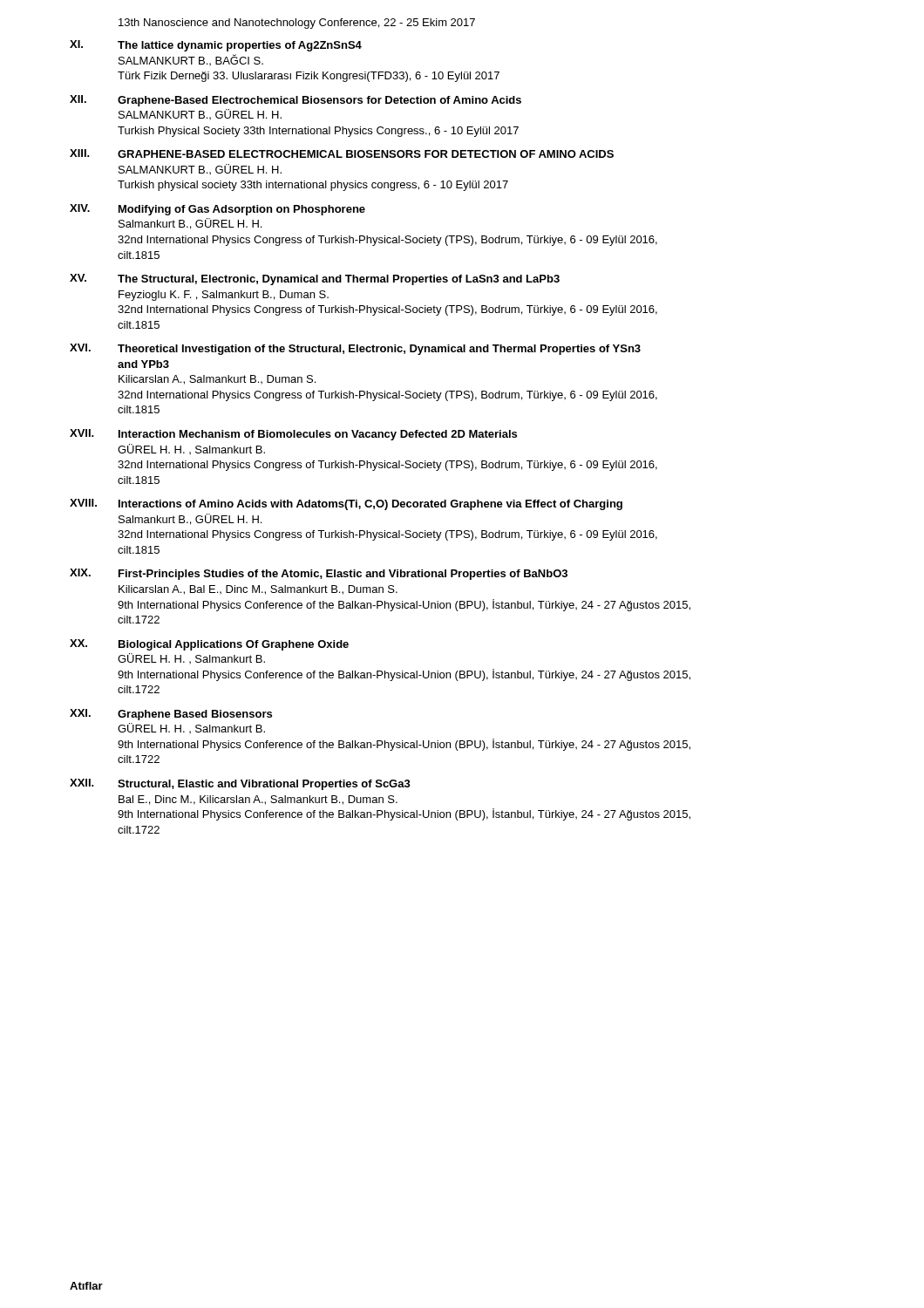The image size is (924, 1308).
Task: Locate the element starting "XI. The lattice"
Action: pyautogui.click(x=471, y=60)
